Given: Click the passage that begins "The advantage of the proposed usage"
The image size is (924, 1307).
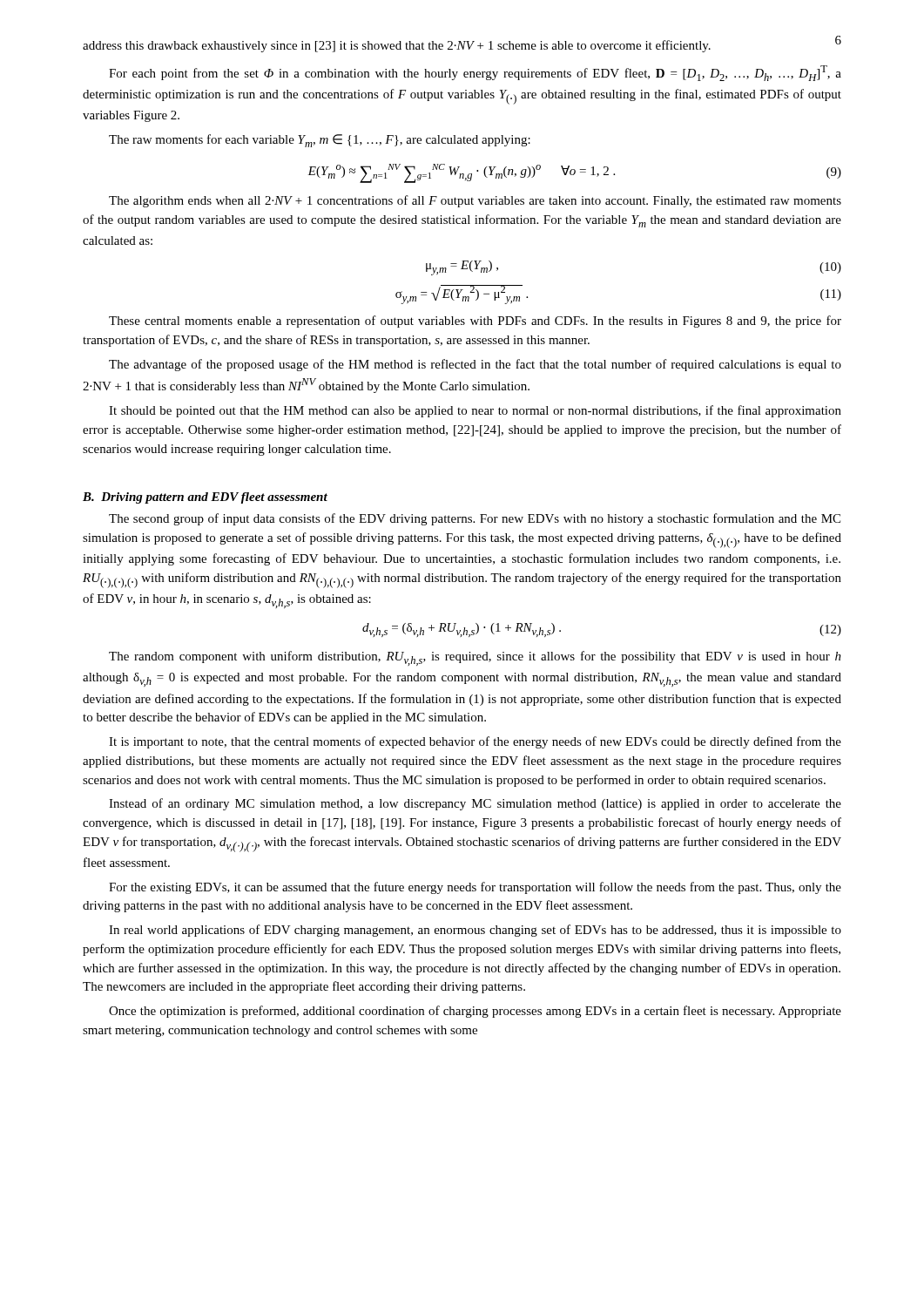Looking at the screenshot, I should pos(462,376).
